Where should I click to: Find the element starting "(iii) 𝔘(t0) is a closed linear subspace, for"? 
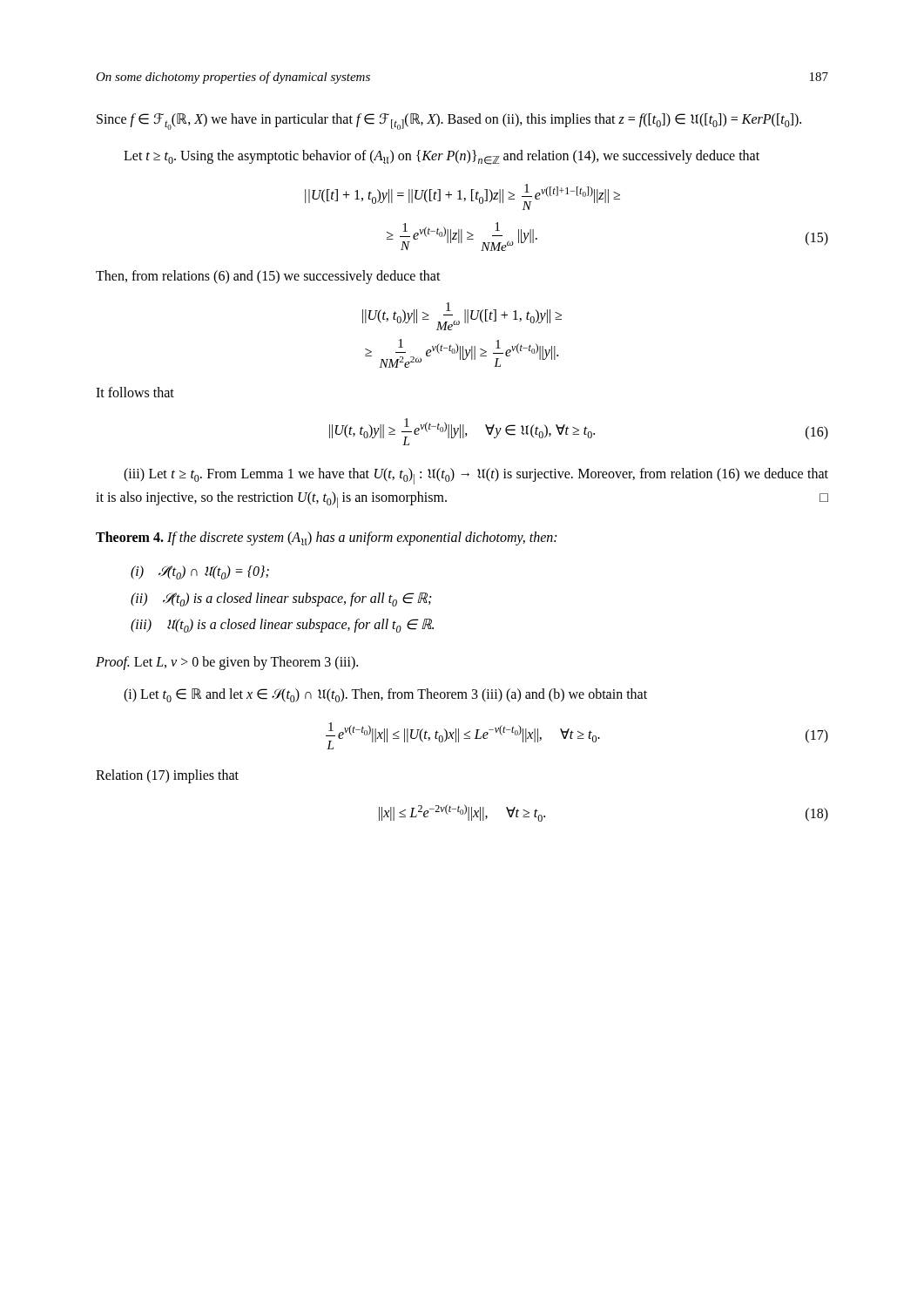[x=283, y=627]
